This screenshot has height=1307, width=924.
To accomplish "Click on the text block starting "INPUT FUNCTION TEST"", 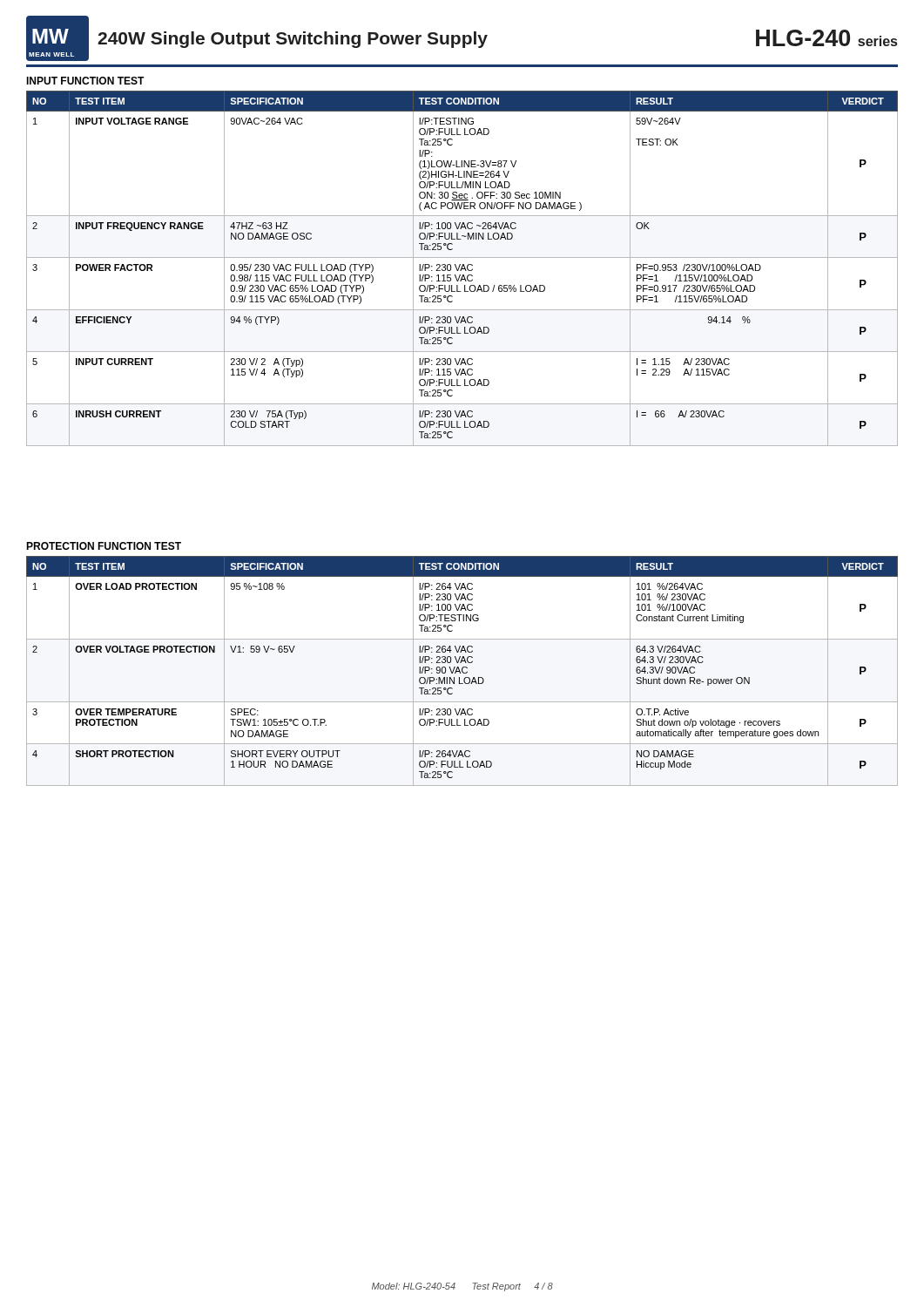I will click(85, 81).
